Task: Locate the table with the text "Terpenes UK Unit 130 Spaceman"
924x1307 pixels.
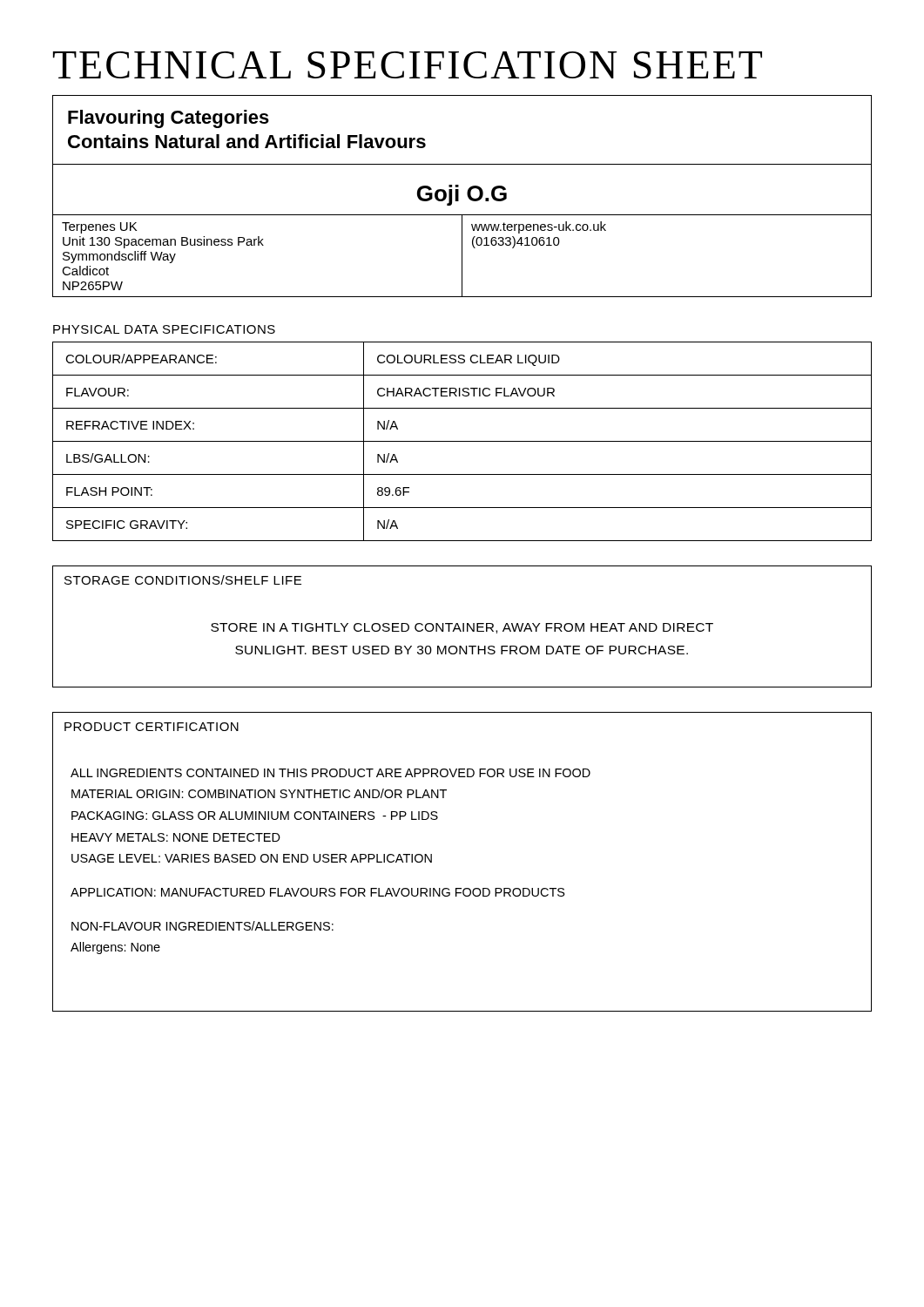Action: click(x=462, y=256)
